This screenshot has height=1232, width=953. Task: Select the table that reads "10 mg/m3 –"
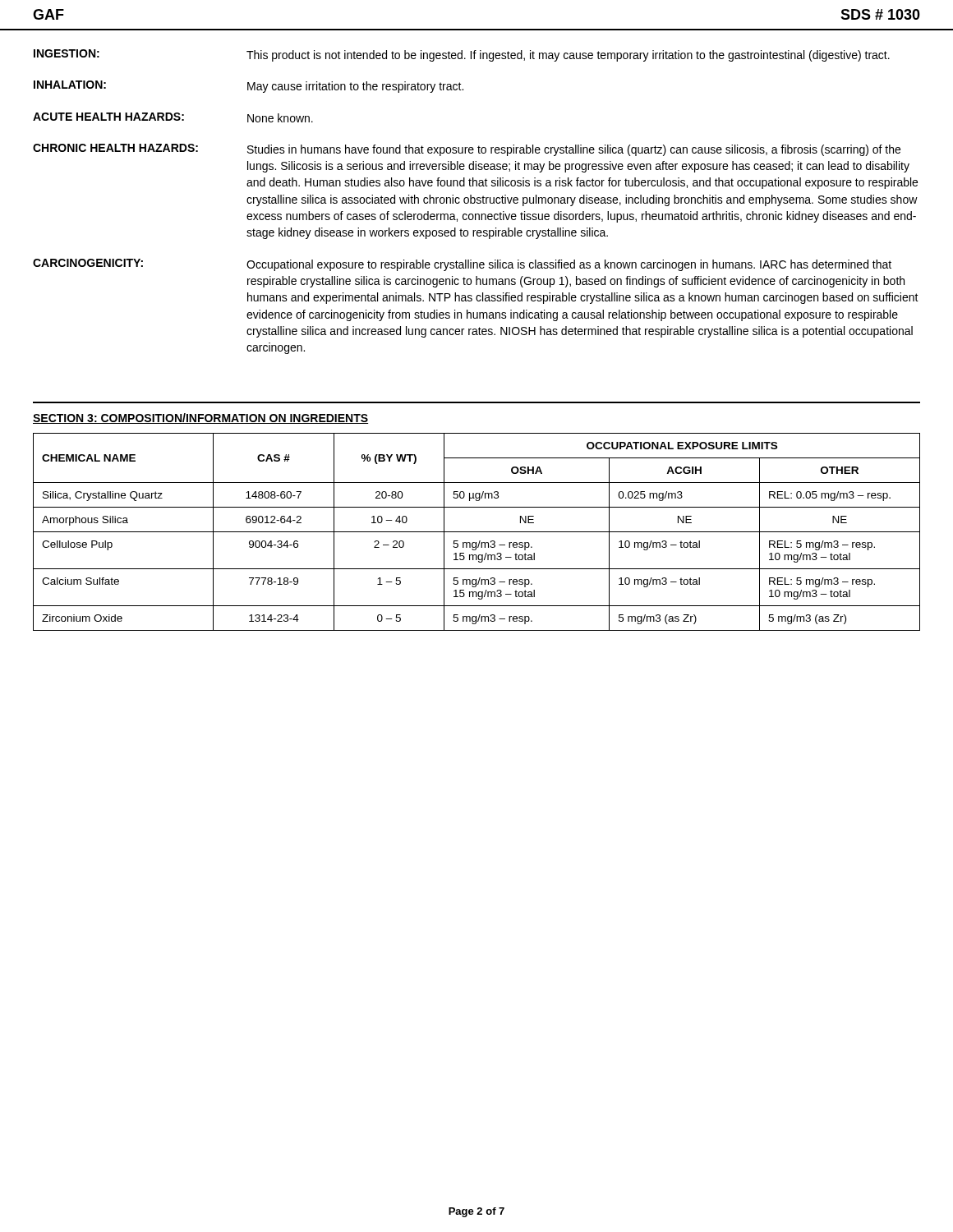point(476,532)
